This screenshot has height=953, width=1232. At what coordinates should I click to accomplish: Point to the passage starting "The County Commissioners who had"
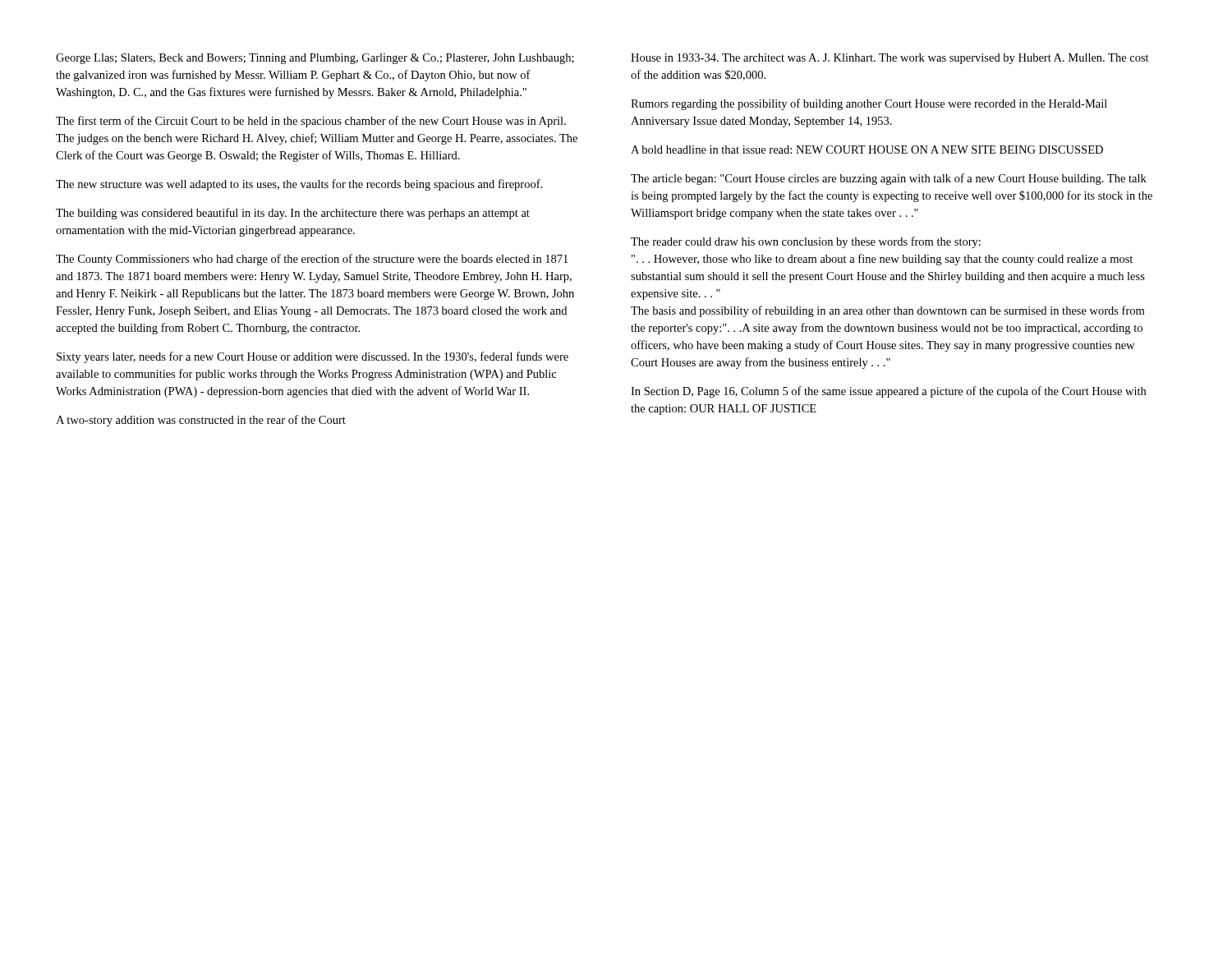pyautogui.click(x=315, y=293)
